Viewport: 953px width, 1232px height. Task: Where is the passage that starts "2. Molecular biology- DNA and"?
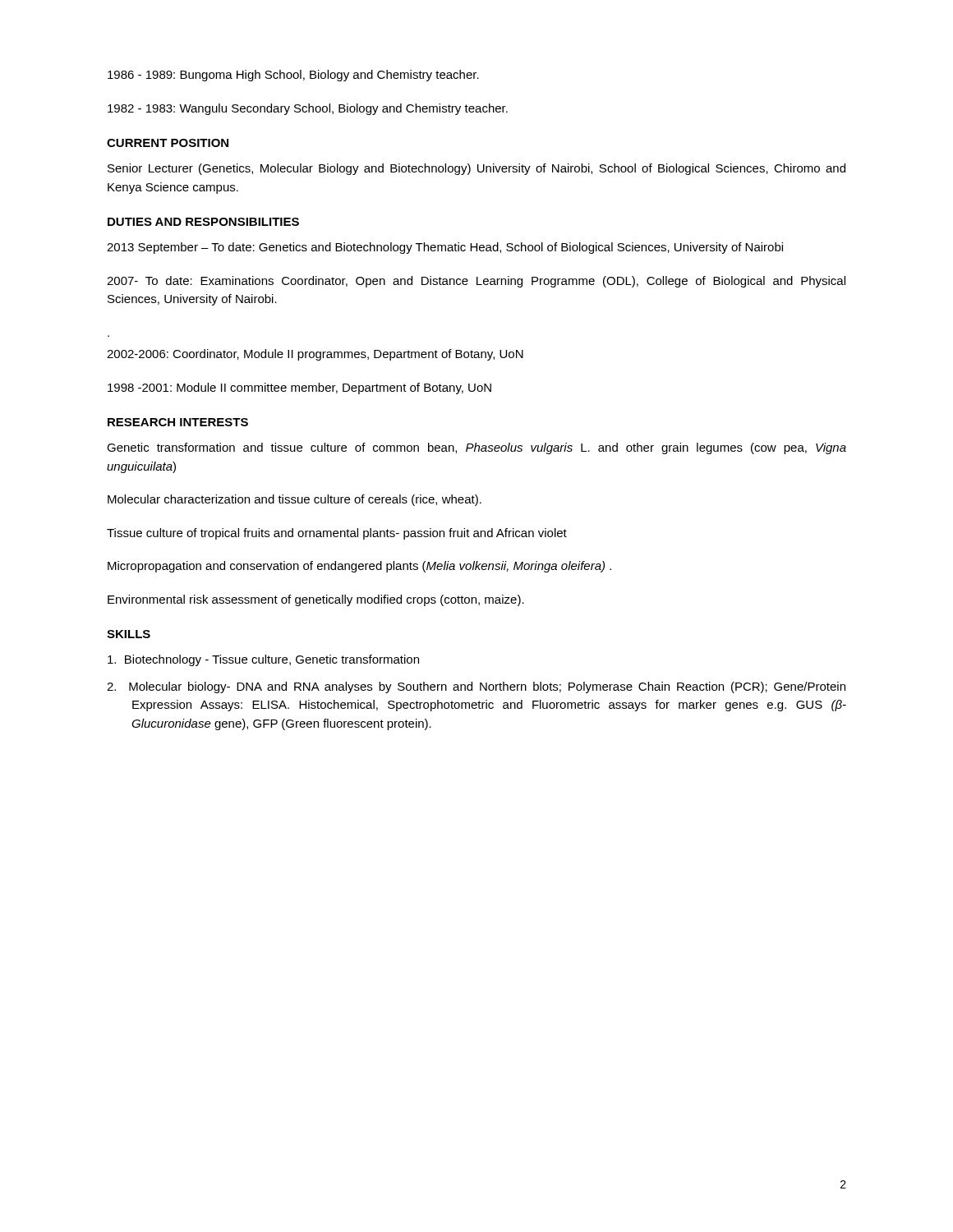point(476,704)
